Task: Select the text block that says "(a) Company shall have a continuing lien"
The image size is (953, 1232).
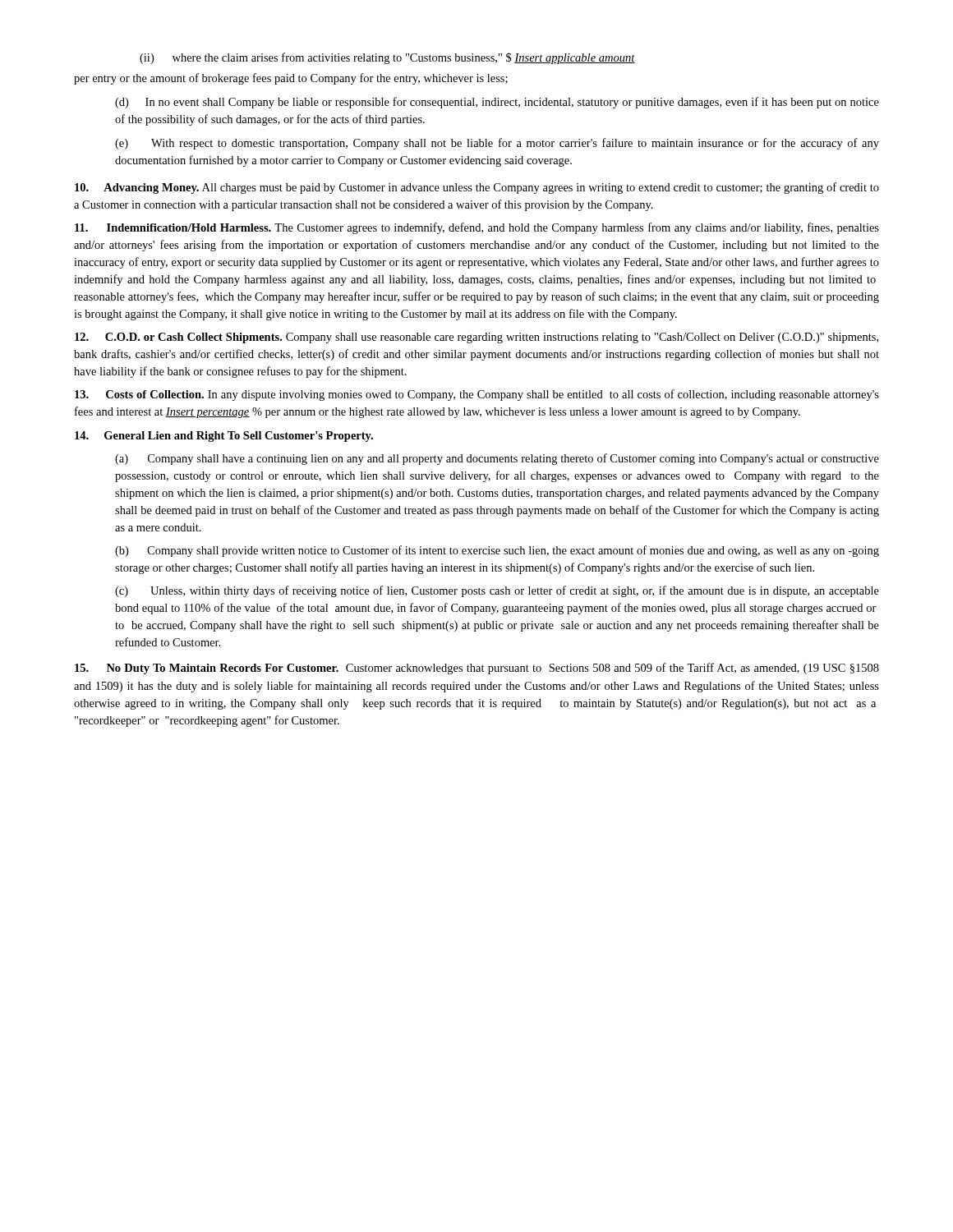Action: (497, 493)
